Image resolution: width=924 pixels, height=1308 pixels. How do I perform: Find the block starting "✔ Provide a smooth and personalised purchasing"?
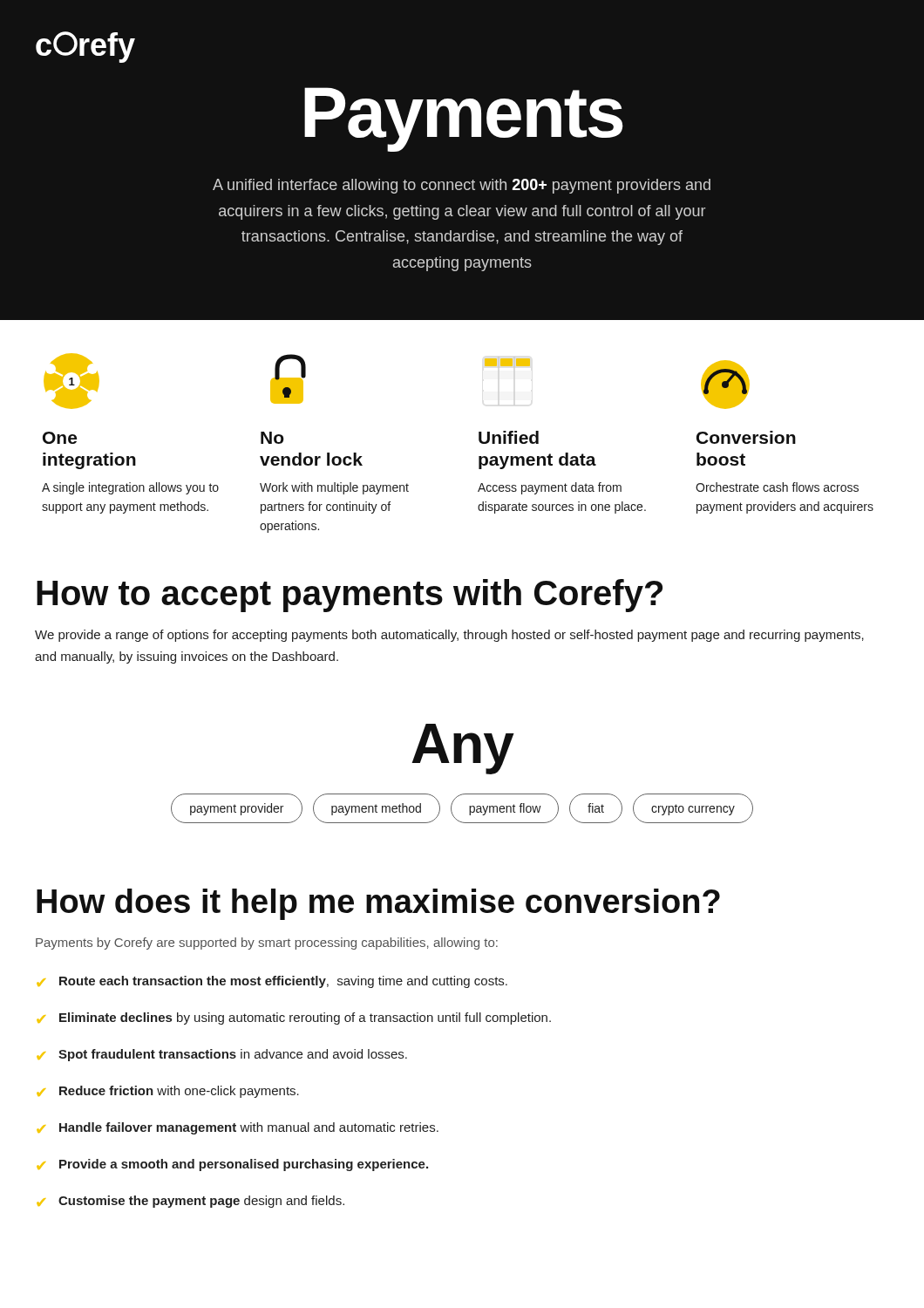point(232,1166)
